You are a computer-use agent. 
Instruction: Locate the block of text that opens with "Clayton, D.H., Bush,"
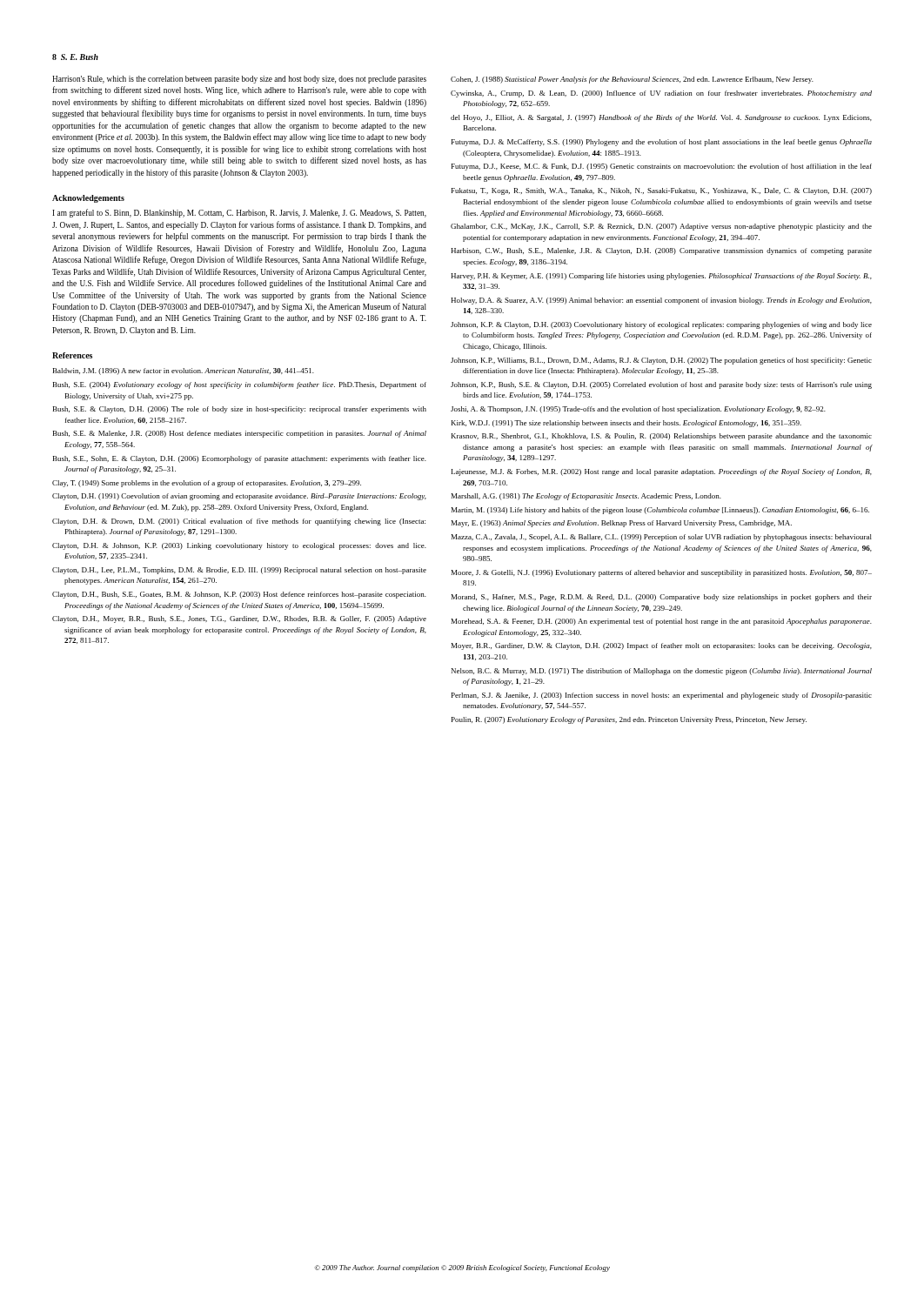(239, 600)
